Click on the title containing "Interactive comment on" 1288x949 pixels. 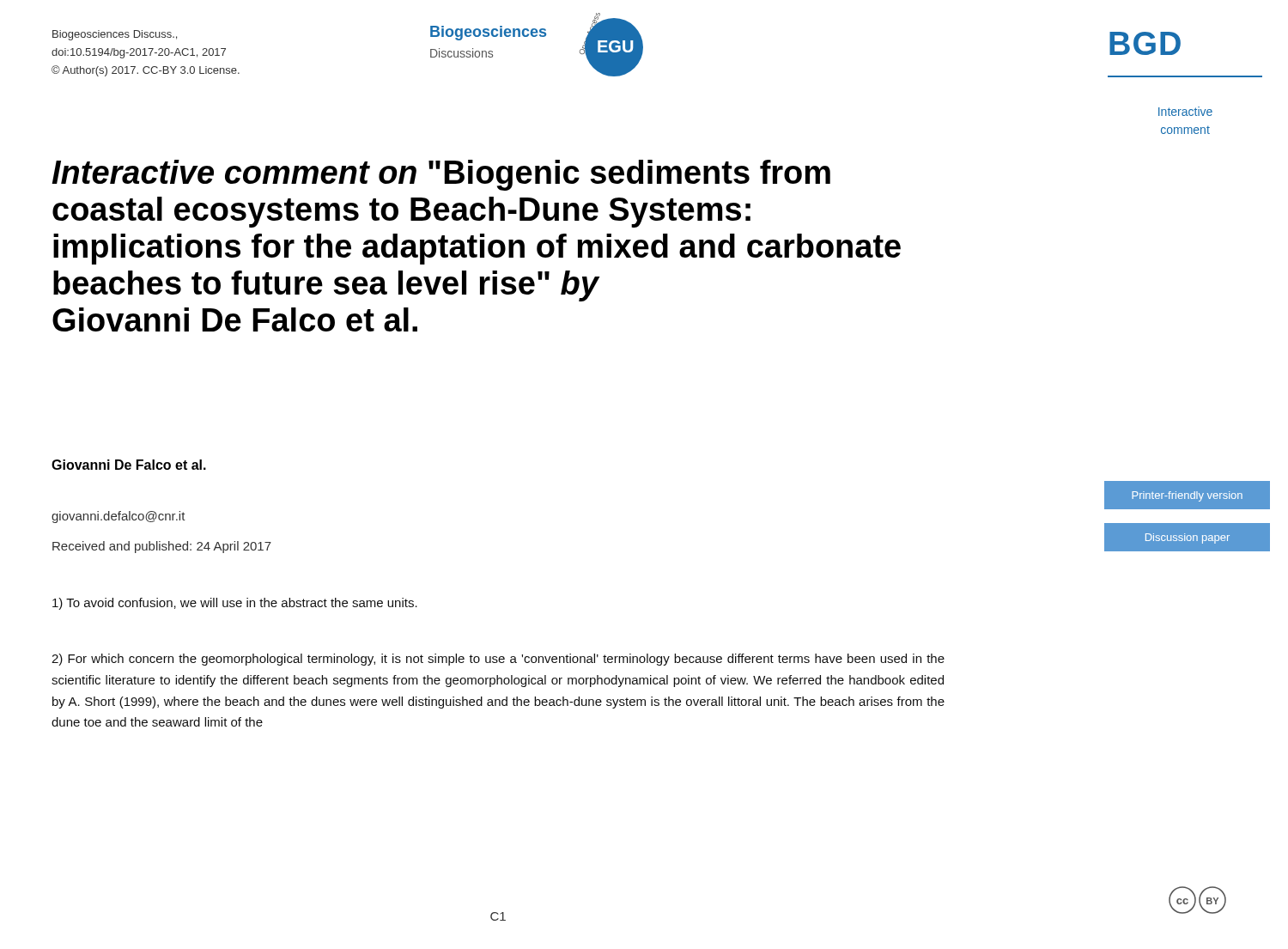[x=477, y=247]
